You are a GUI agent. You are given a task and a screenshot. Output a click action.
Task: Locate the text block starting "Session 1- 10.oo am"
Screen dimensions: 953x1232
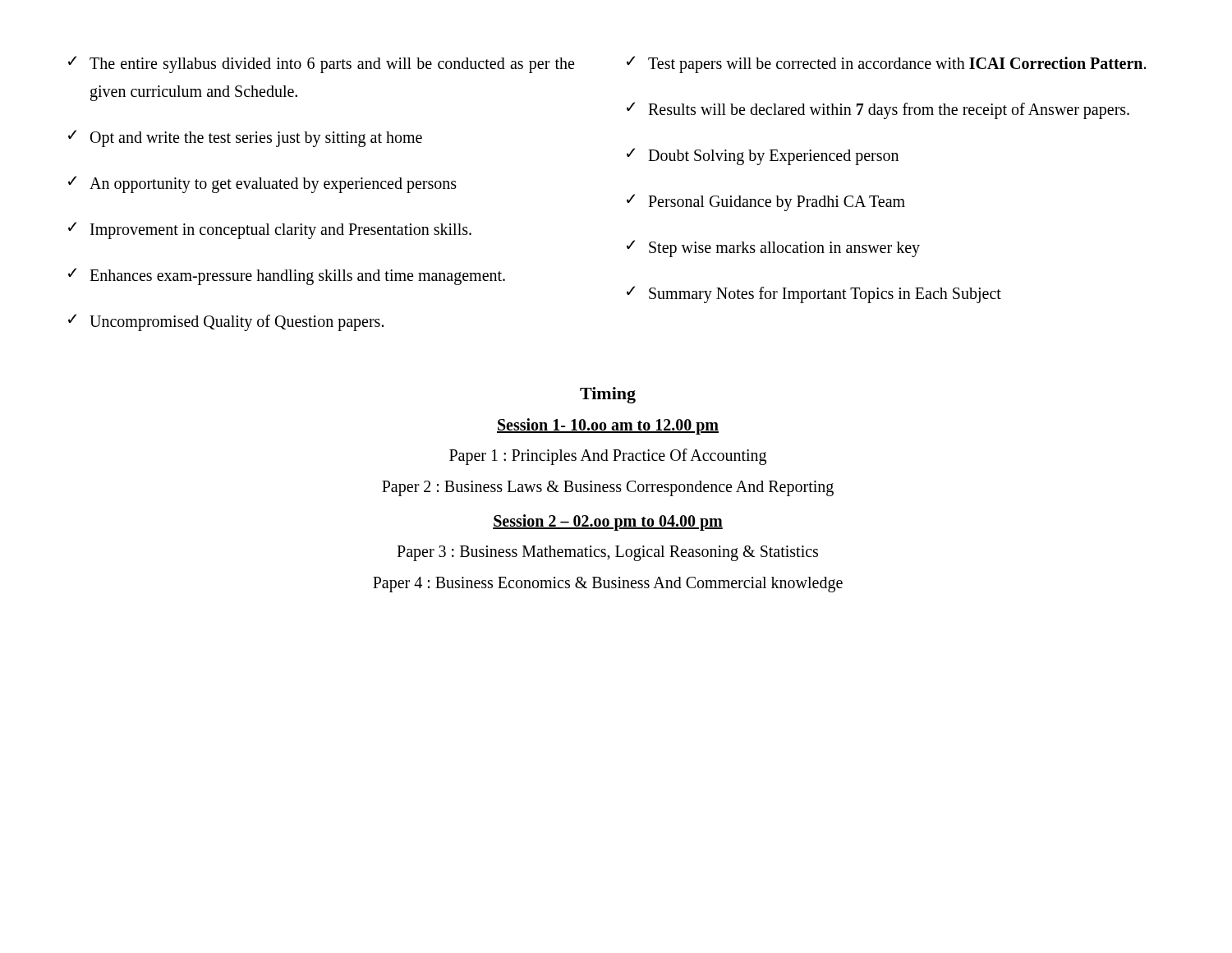point(608,425)
